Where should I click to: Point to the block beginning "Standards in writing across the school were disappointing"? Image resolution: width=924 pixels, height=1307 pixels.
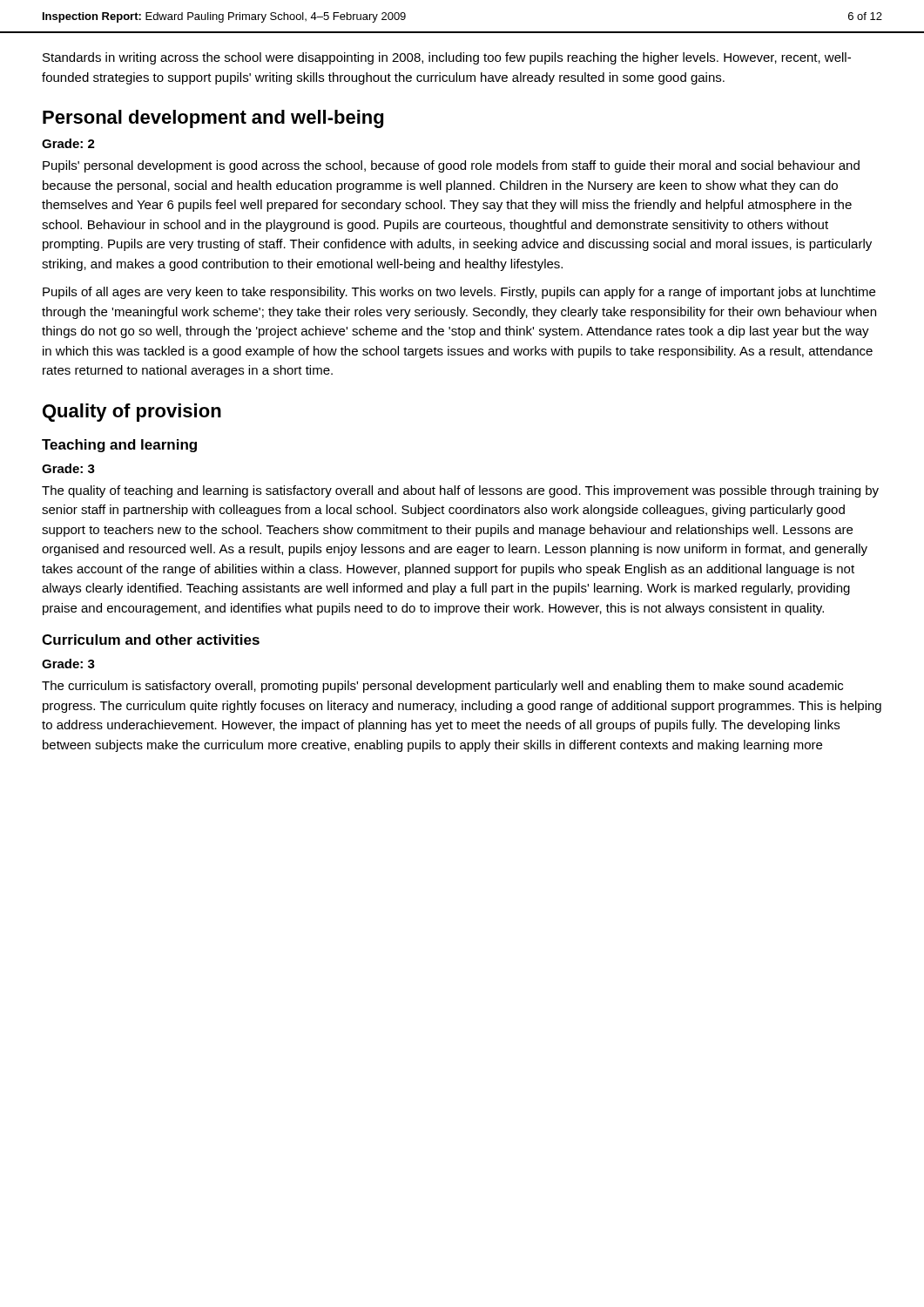click(447, 67)
